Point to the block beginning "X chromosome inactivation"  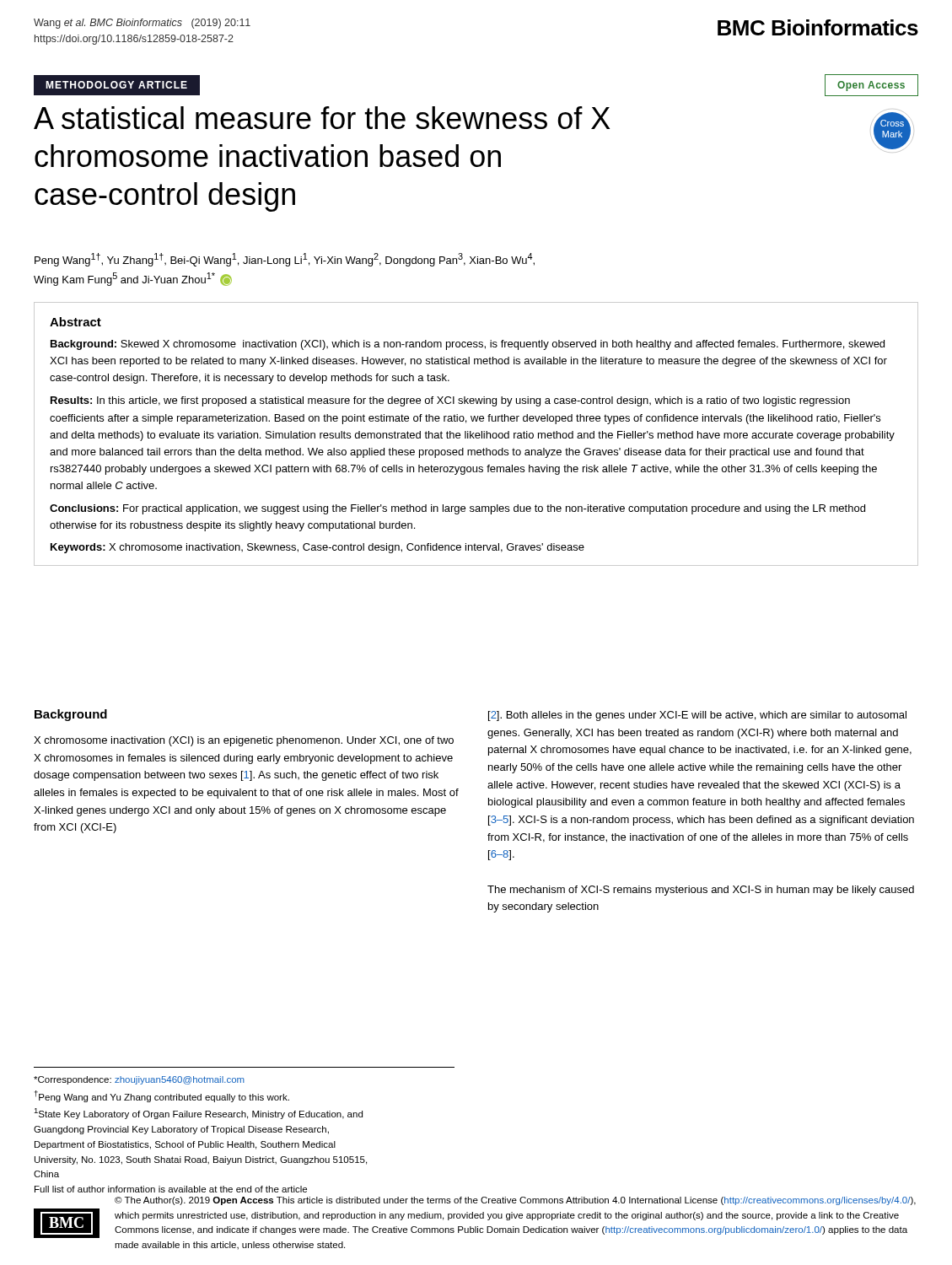246,784
